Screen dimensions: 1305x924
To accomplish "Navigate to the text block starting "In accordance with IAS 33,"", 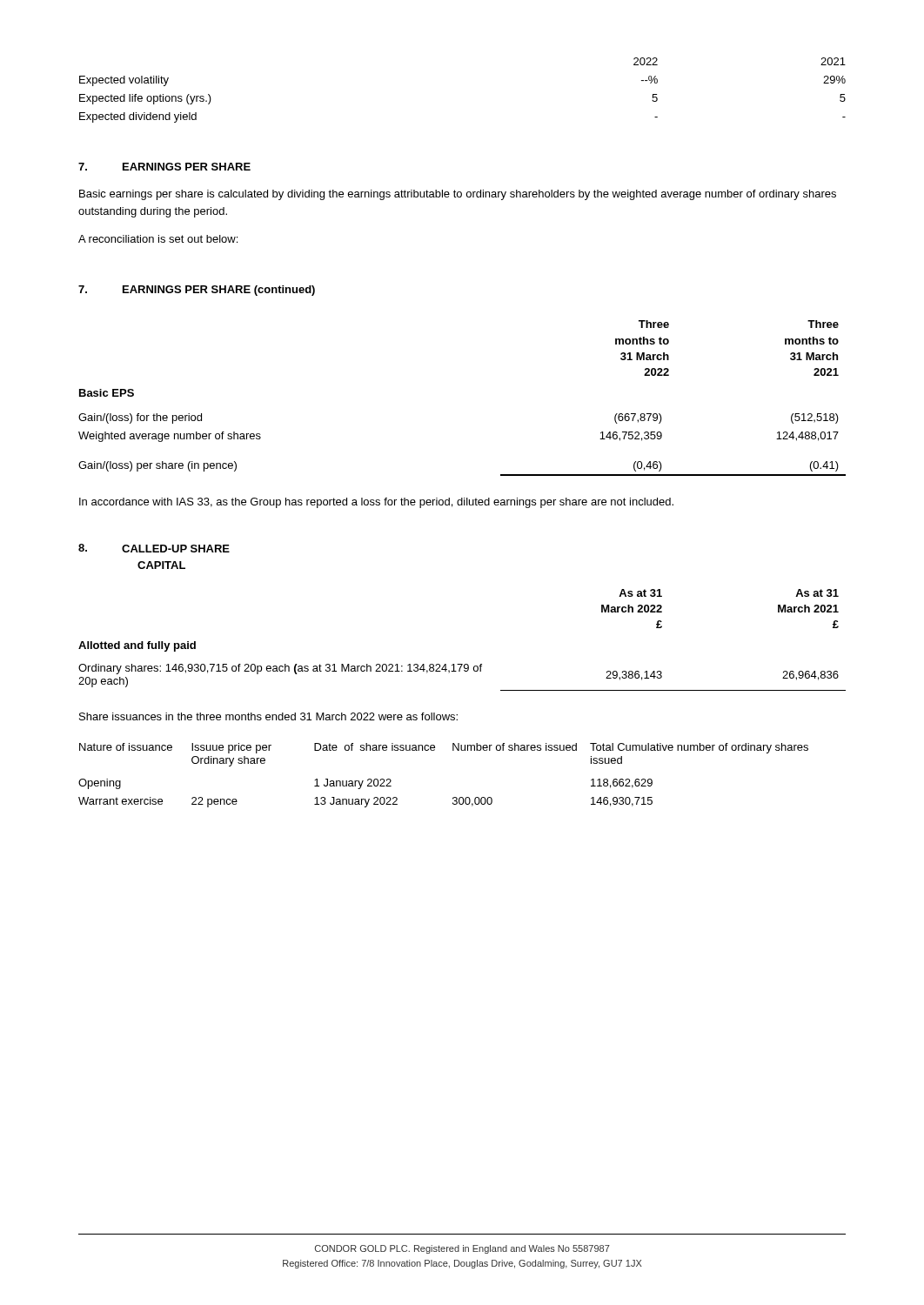I will coord(376,502).
